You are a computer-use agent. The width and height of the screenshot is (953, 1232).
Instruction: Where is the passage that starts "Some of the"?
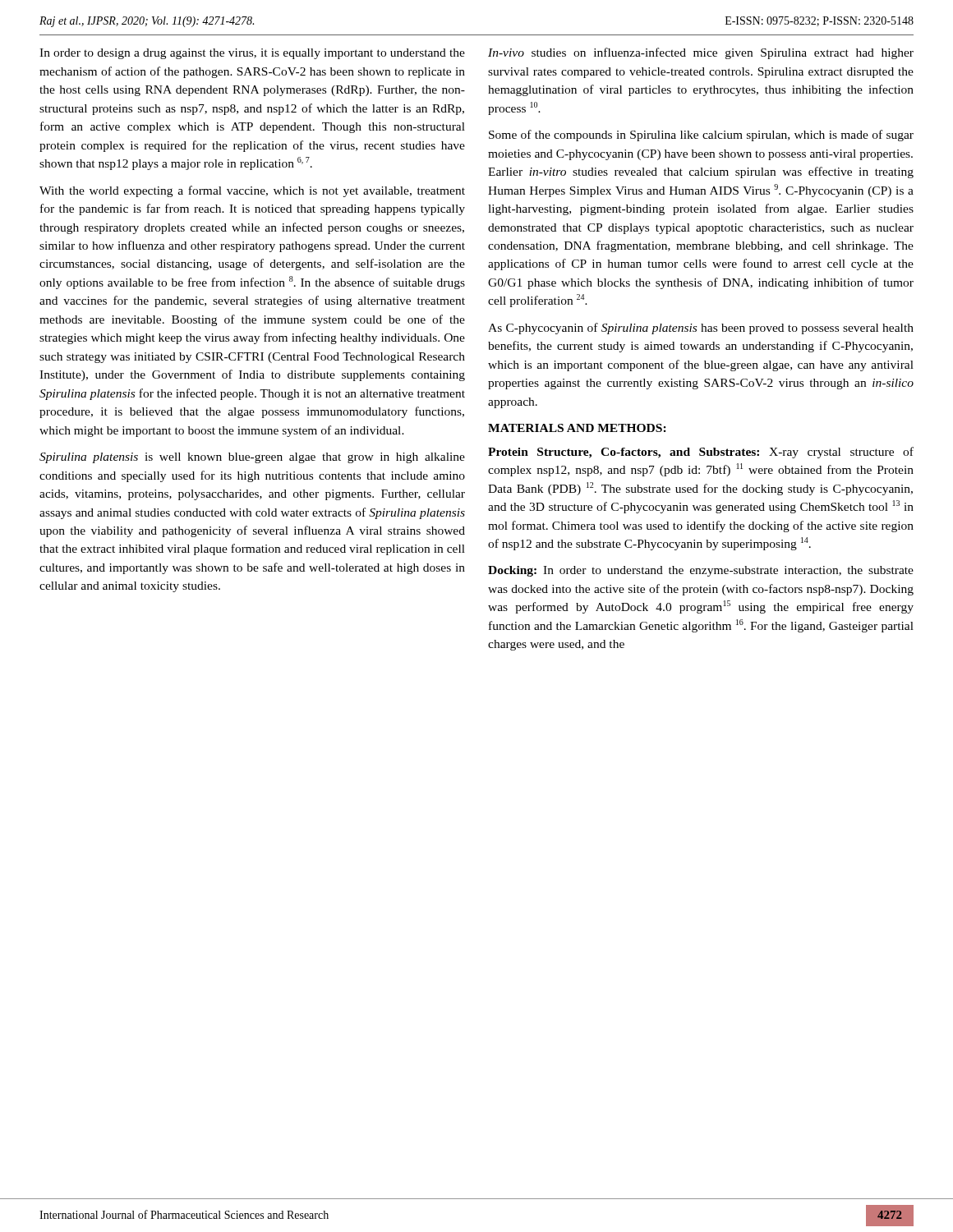[x=701, y=218]
